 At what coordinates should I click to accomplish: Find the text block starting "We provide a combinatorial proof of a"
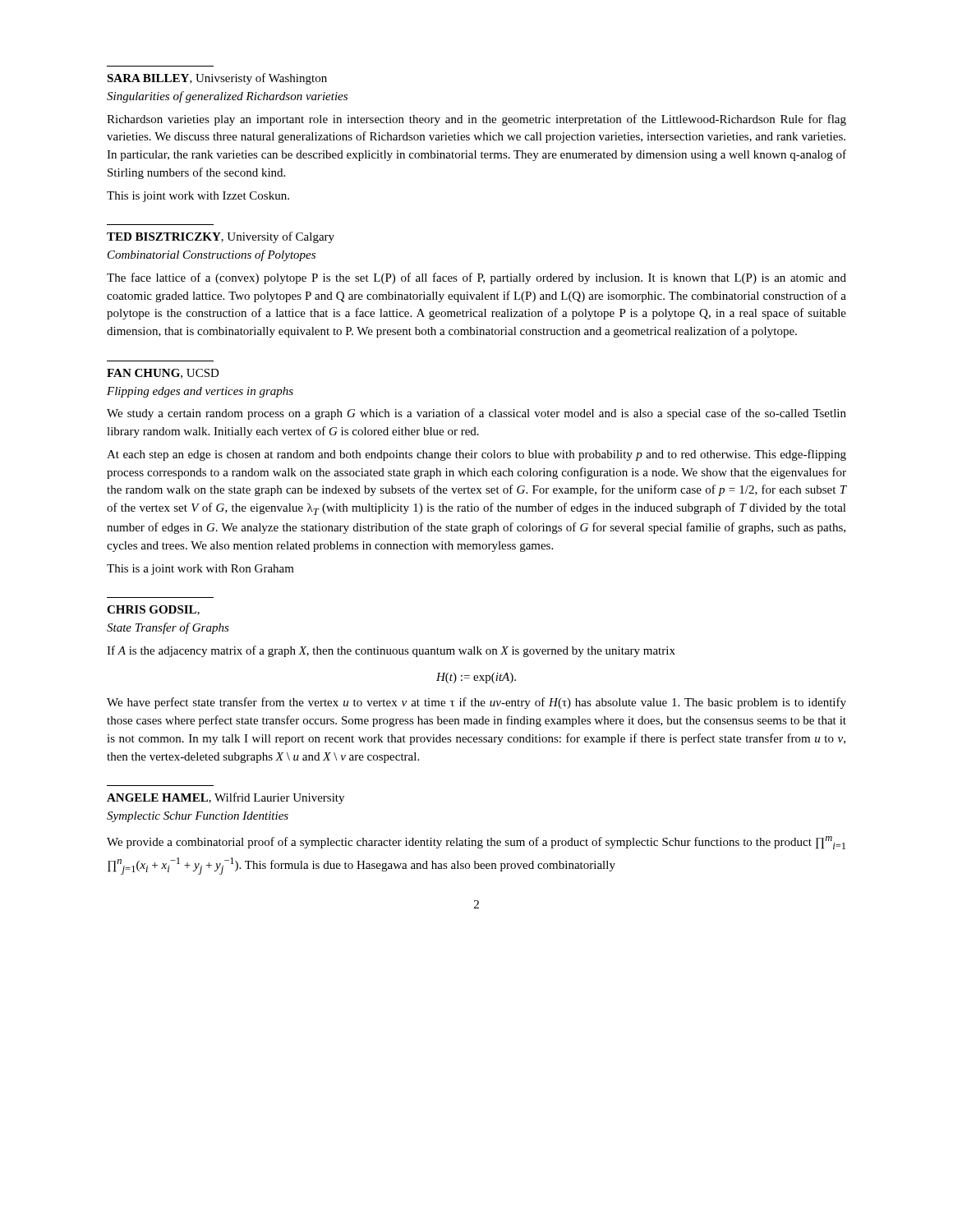pos(476,853)
